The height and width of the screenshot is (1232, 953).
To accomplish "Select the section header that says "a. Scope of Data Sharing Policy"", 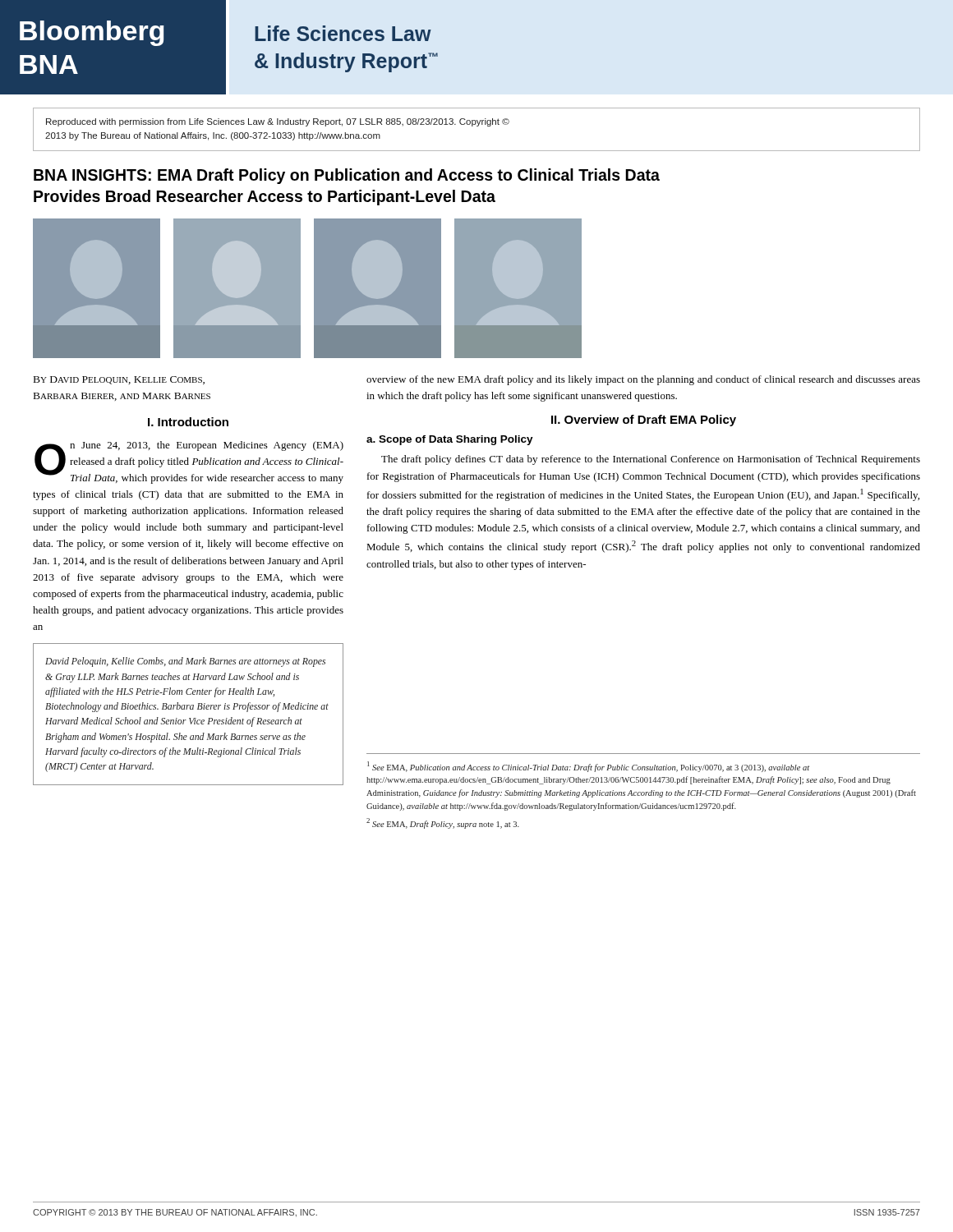I will point(450,439).
